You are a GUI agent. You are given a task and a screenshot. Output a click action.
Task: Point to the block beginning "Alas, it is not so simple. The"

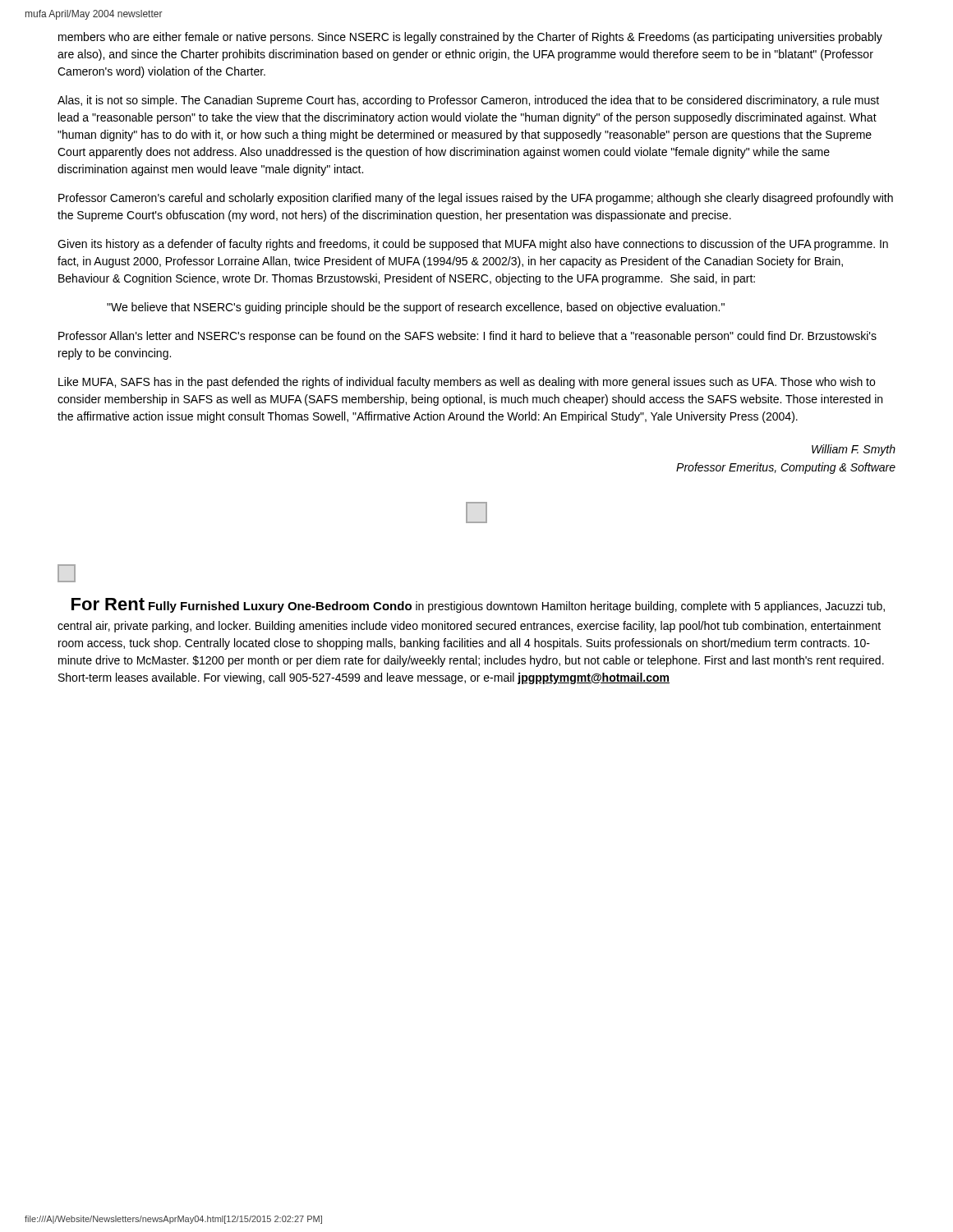[x=468, y=135]
